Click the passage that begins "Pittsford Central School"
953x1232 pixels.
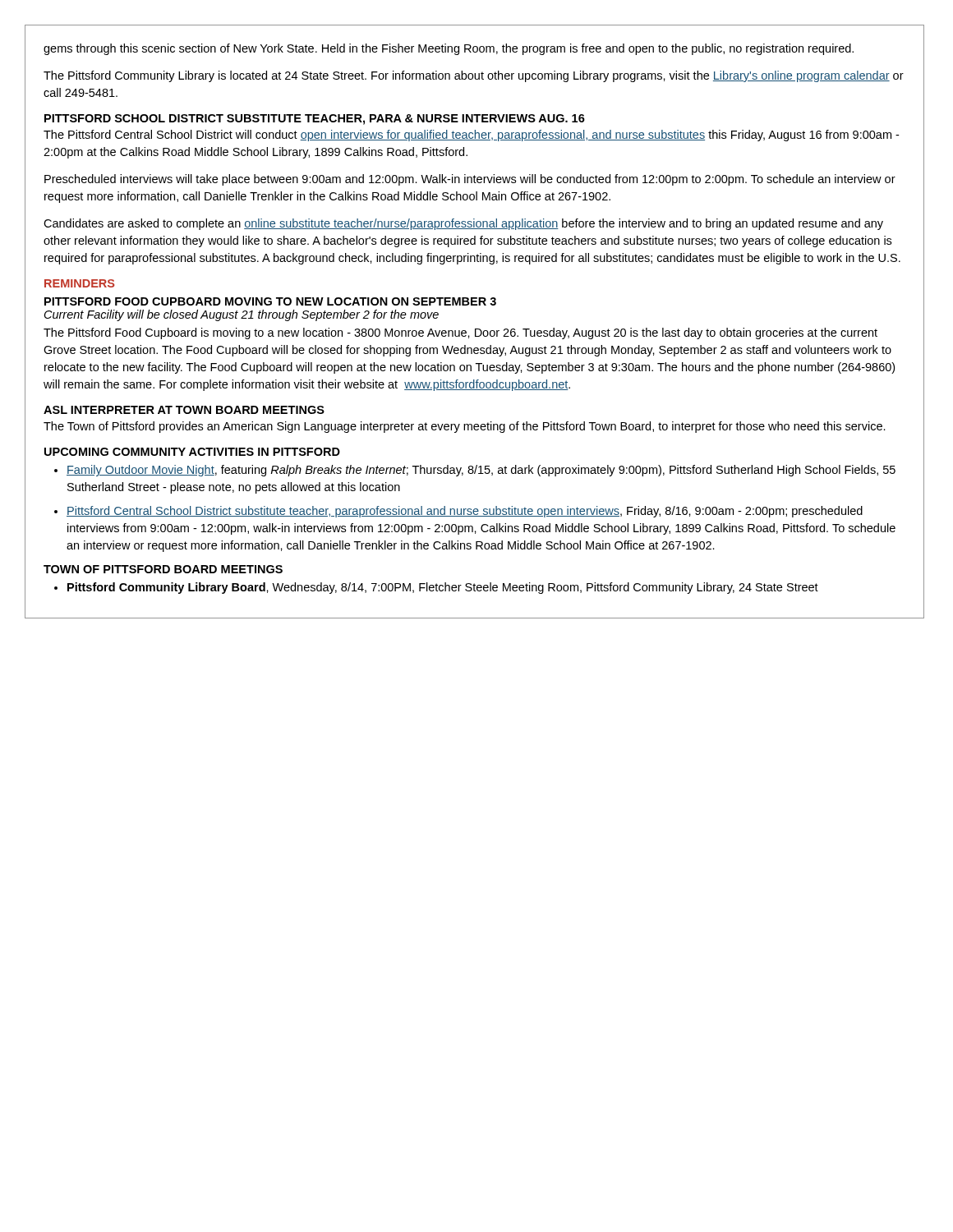tap(481, 528)
